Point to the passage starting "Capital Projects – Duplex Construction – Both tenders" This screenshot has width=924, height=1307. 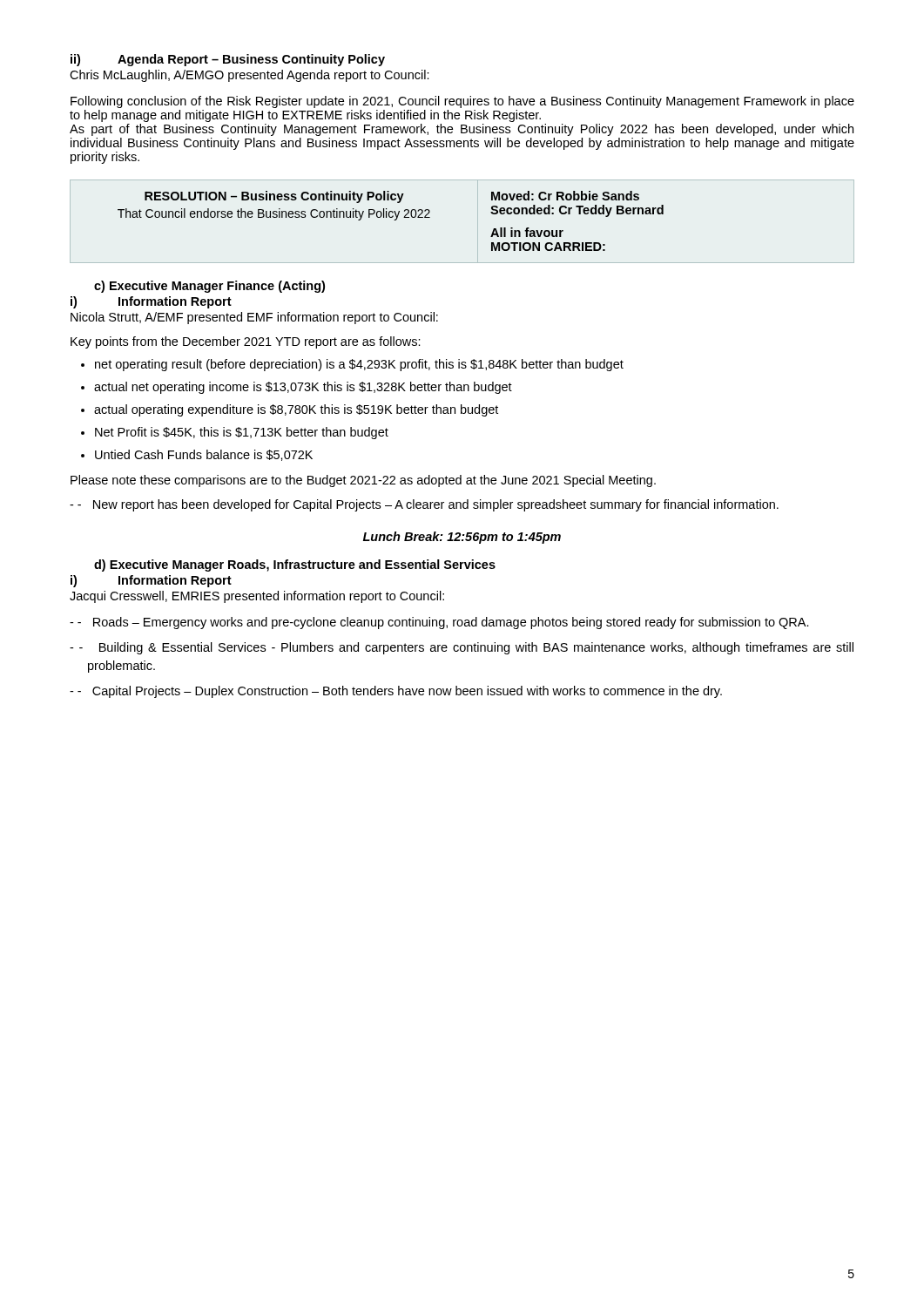point(400,691)
